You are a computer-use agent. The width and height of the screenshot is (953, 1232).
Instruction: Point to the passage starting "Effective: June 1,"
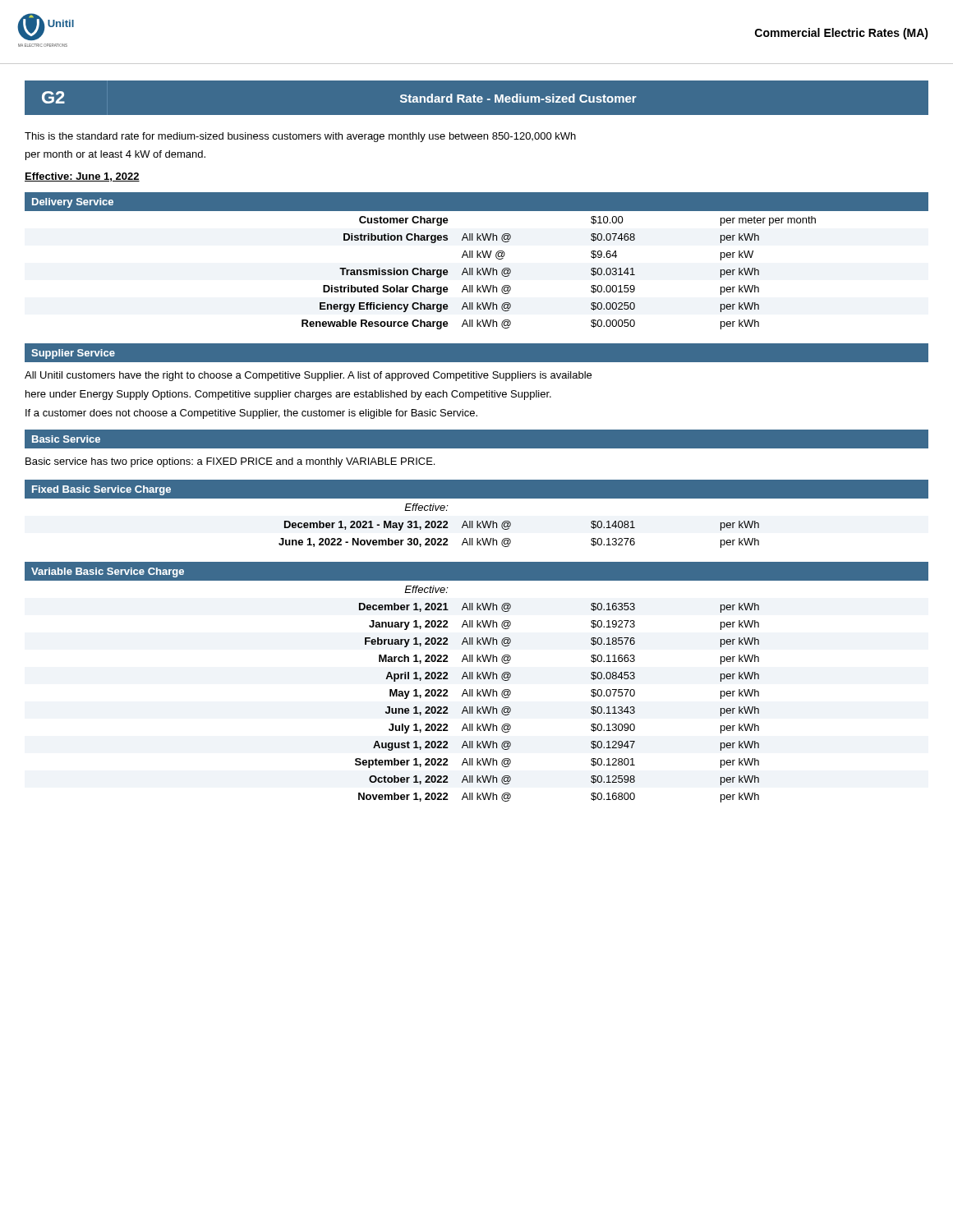(x=82, y=176)
